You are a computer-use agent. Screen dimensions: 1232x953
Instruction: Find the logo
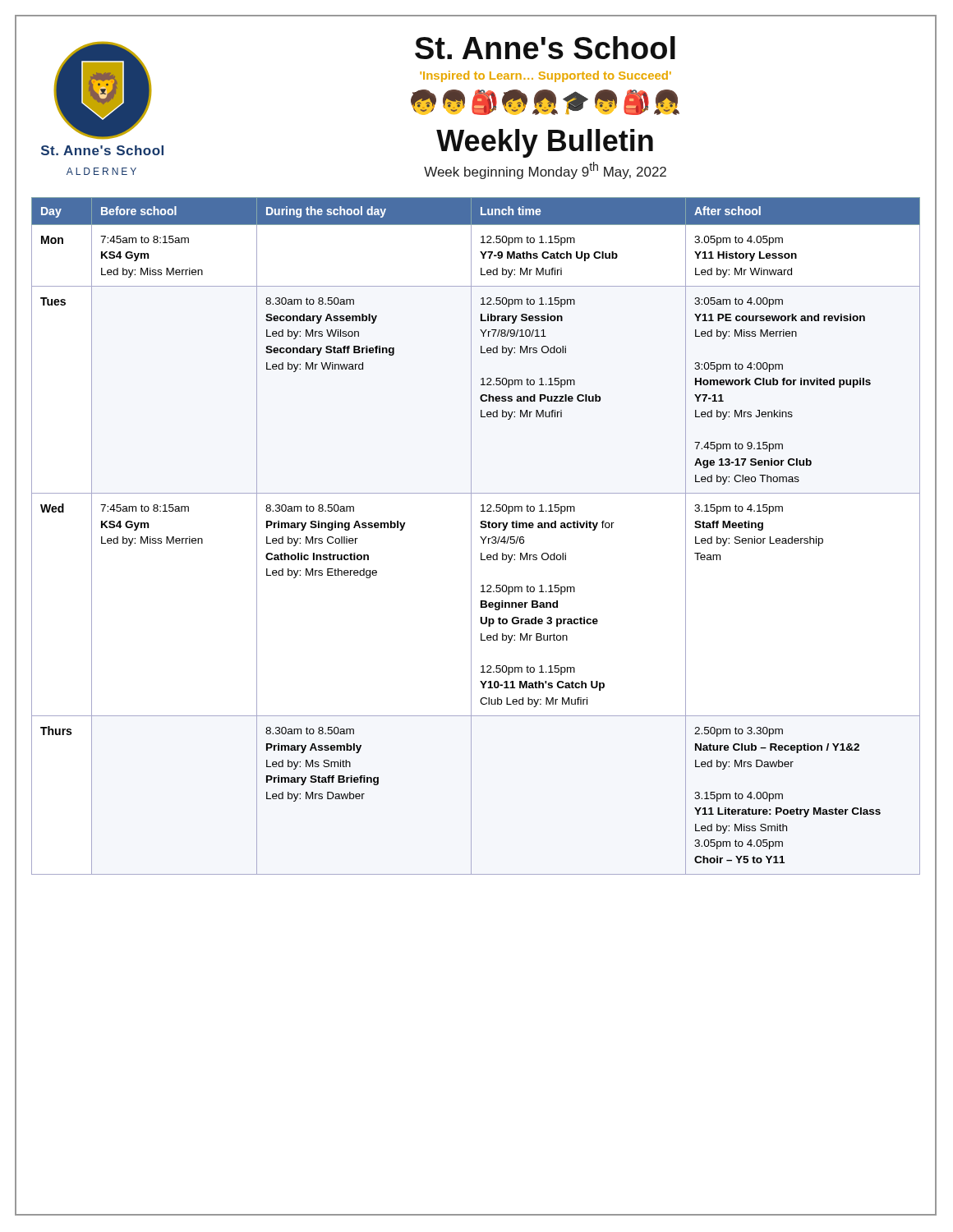[x=103, y=110]
